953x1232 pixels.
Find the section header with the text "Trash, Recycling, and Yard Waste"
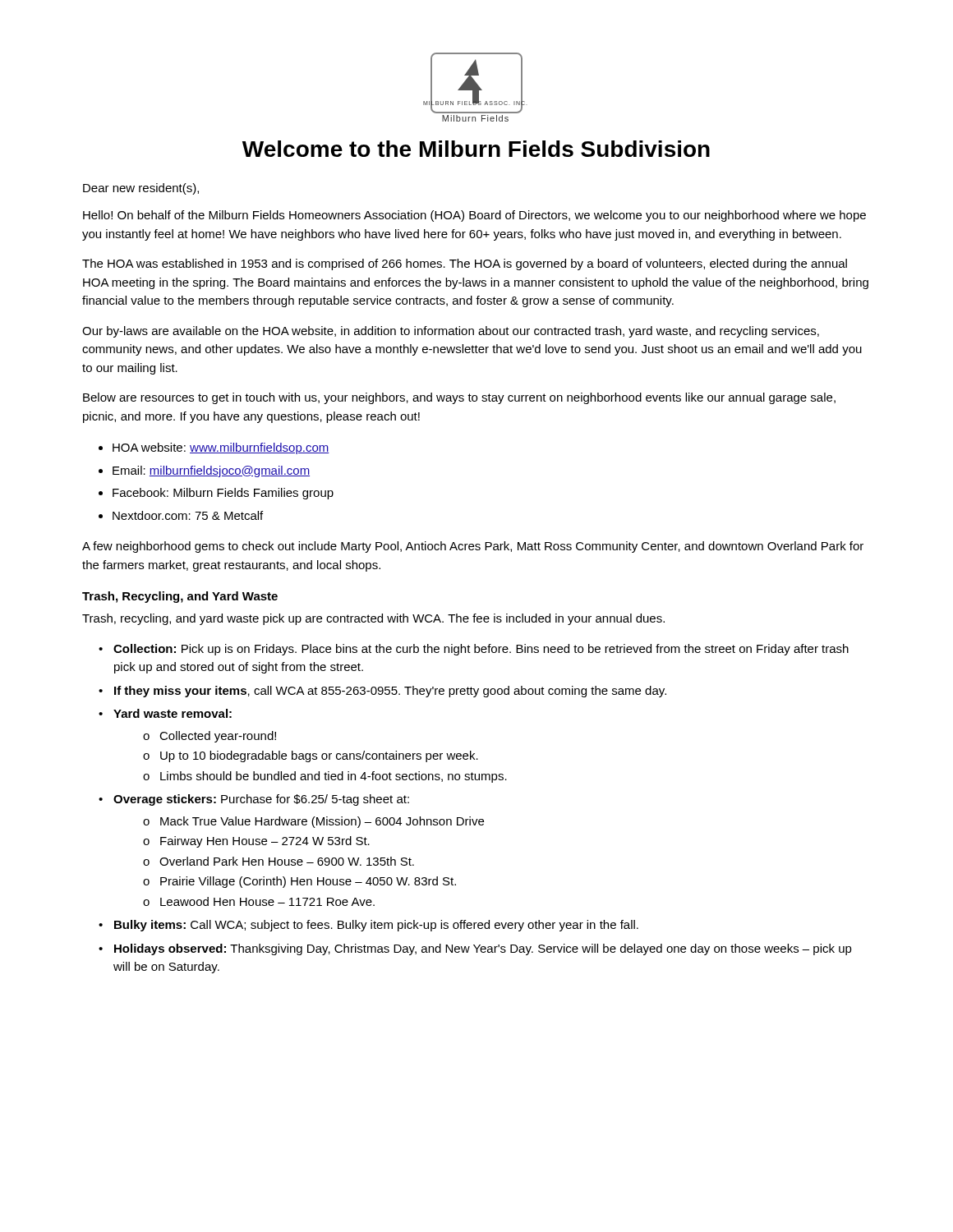180,596
